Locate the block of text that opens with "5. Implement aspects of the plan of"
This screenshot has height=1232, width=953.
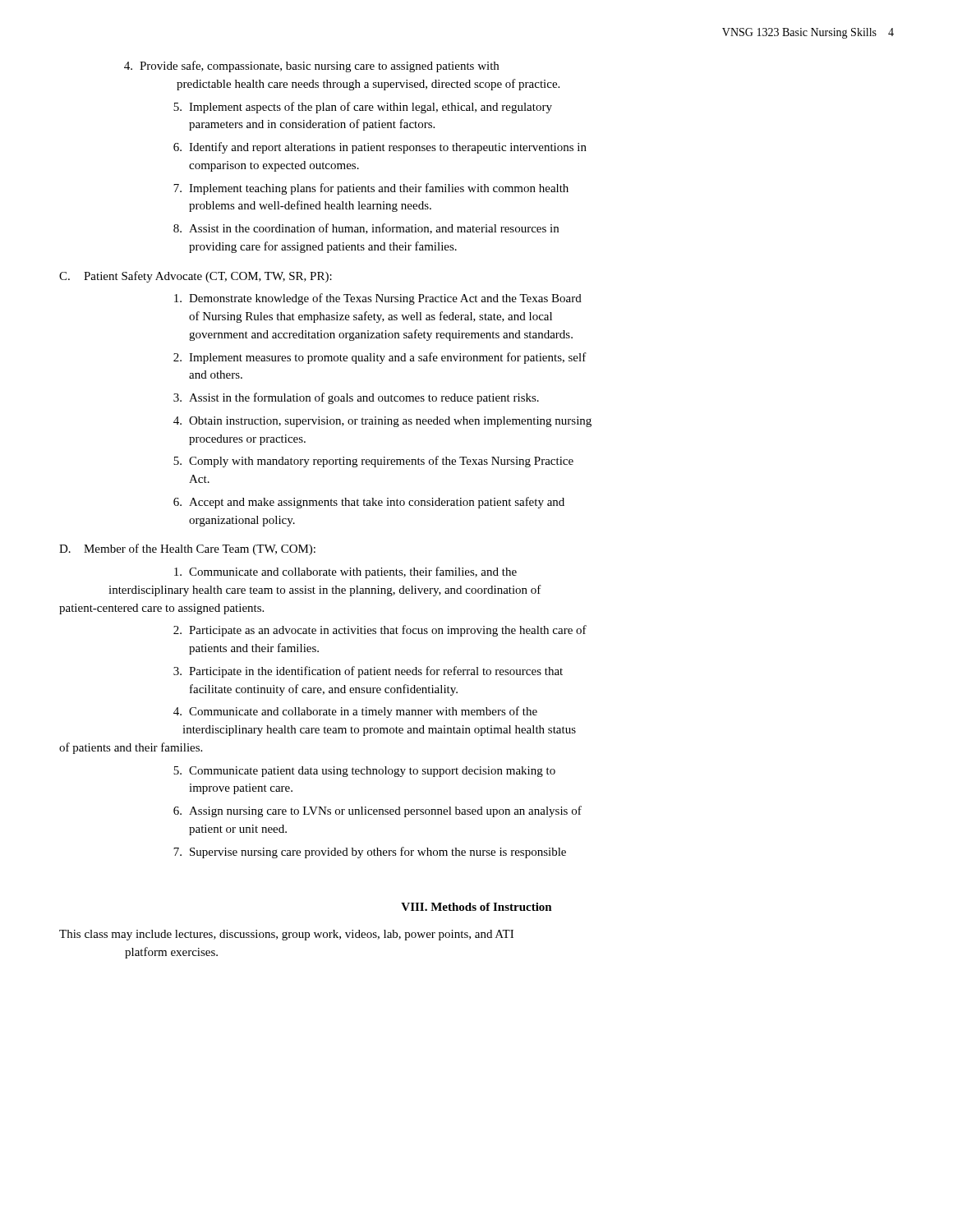526,116
